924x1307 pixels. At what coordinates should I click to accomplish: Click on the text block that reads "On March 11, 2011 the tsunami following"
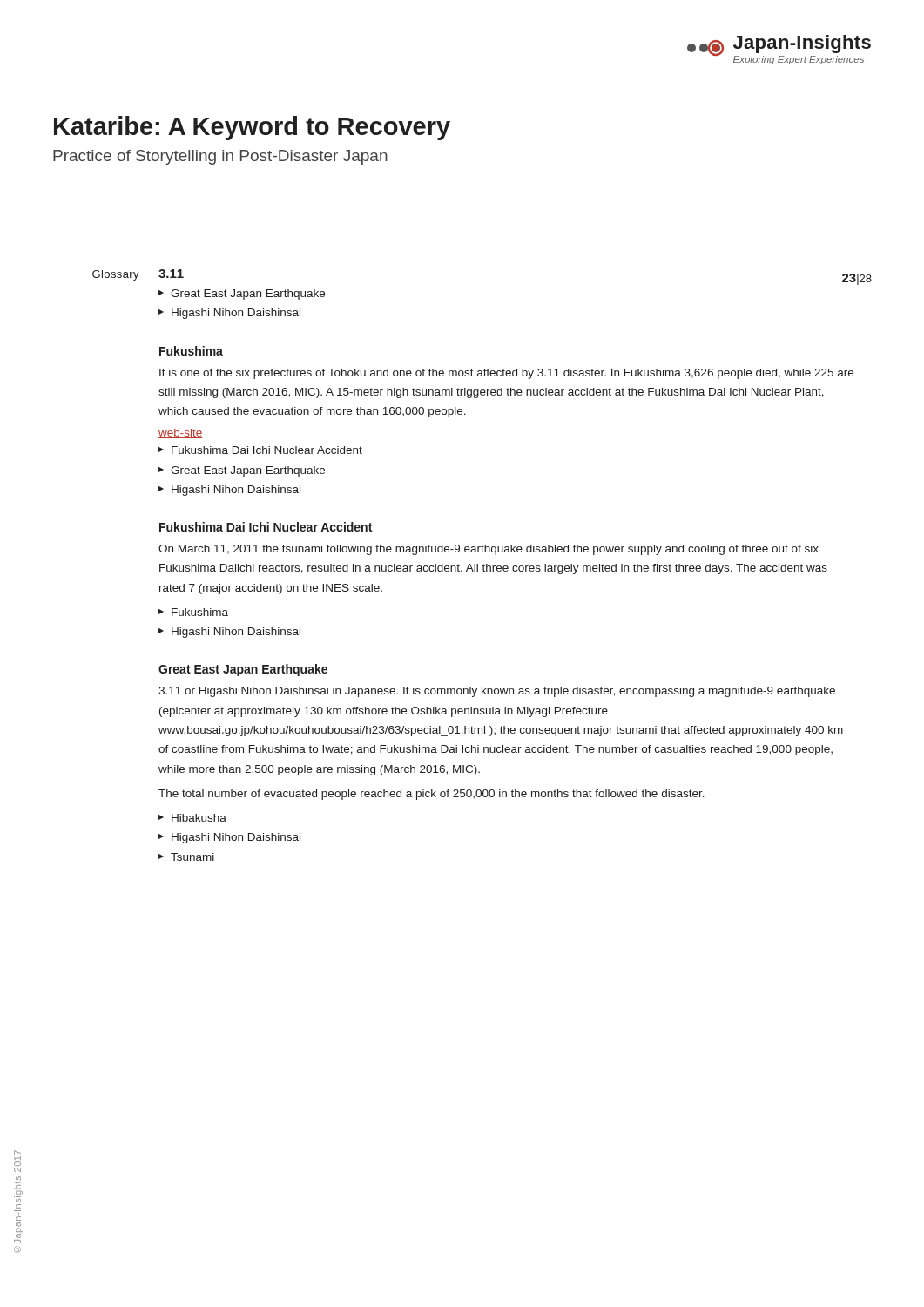tap(493, 568)
